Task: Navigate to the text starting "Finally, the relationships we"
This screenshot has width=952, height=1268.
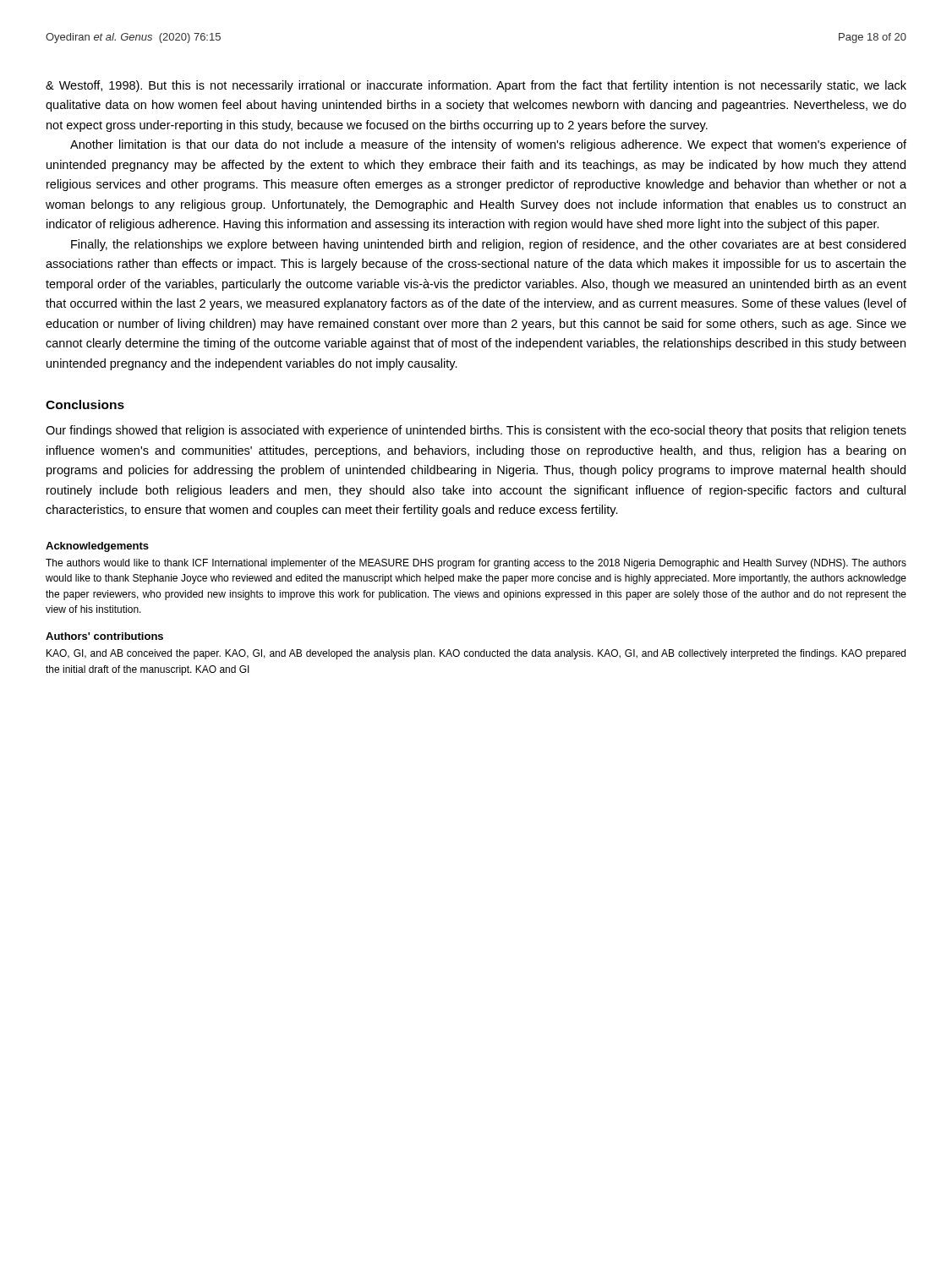Action: 476,304
